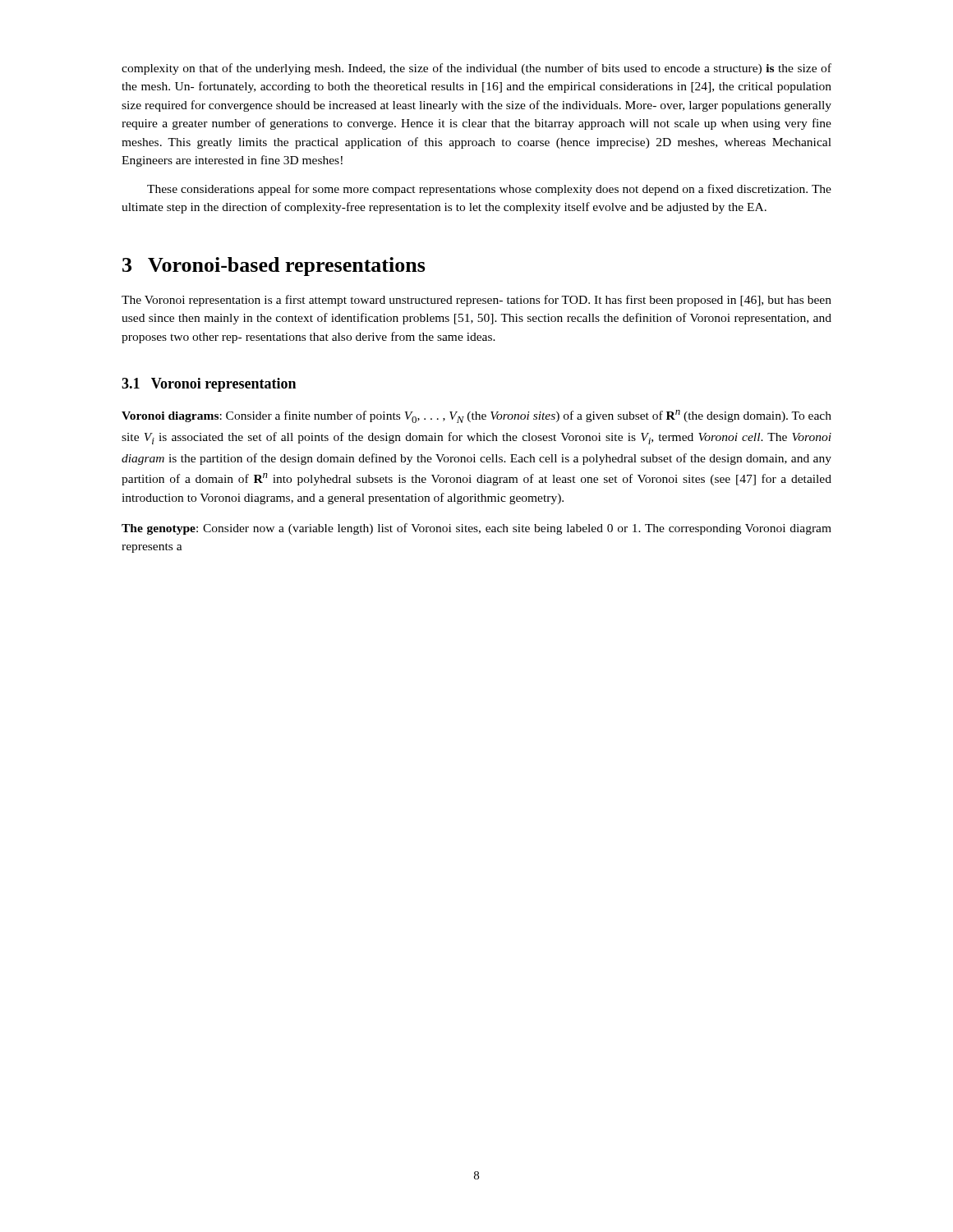Point to the text block starting "3 Voronoi-based representations"
Screen dimensions: 1232x953
click(x=274, y=265)
